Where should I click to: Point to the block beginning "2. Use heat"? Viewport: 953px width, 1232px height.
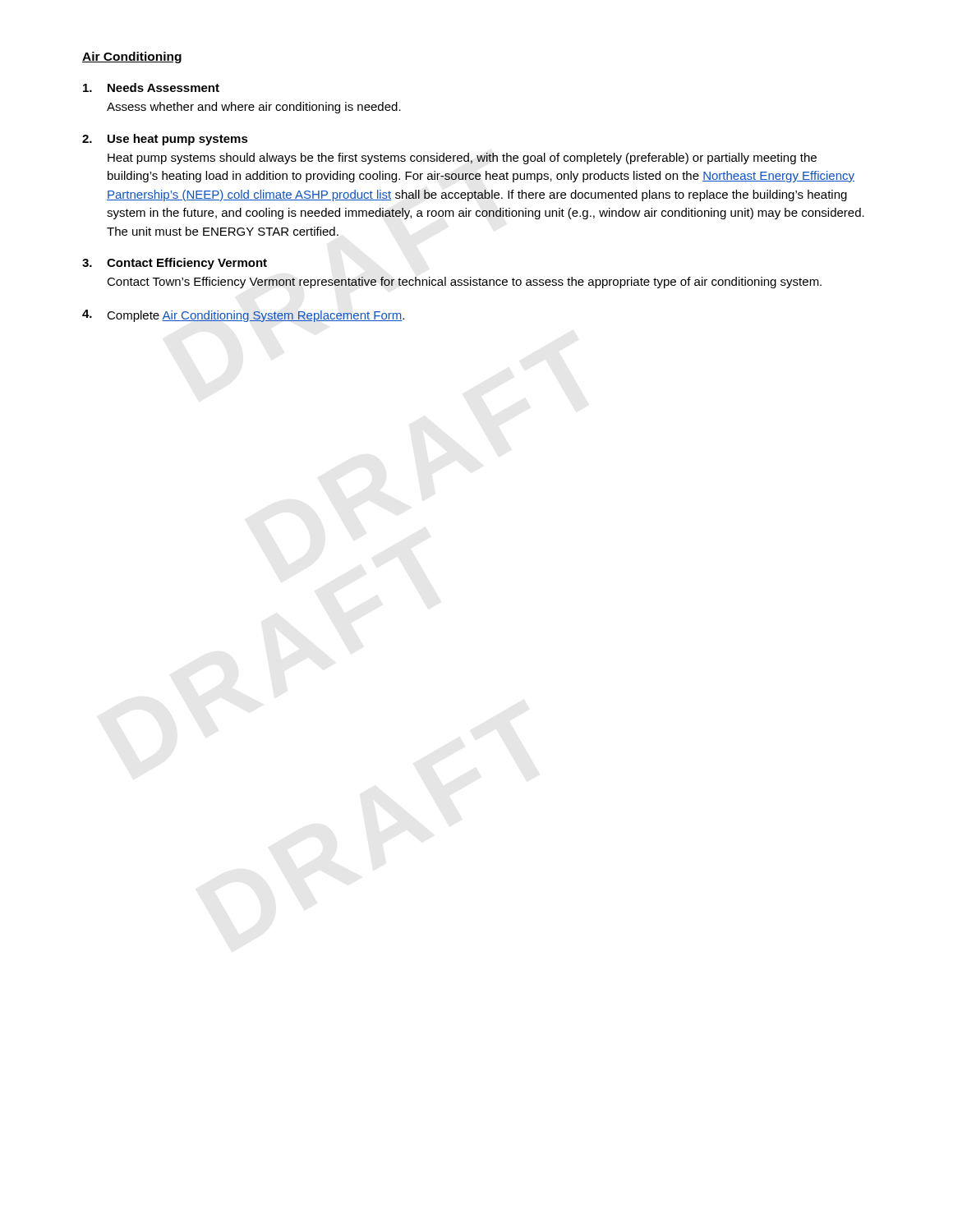click(476, 186)
